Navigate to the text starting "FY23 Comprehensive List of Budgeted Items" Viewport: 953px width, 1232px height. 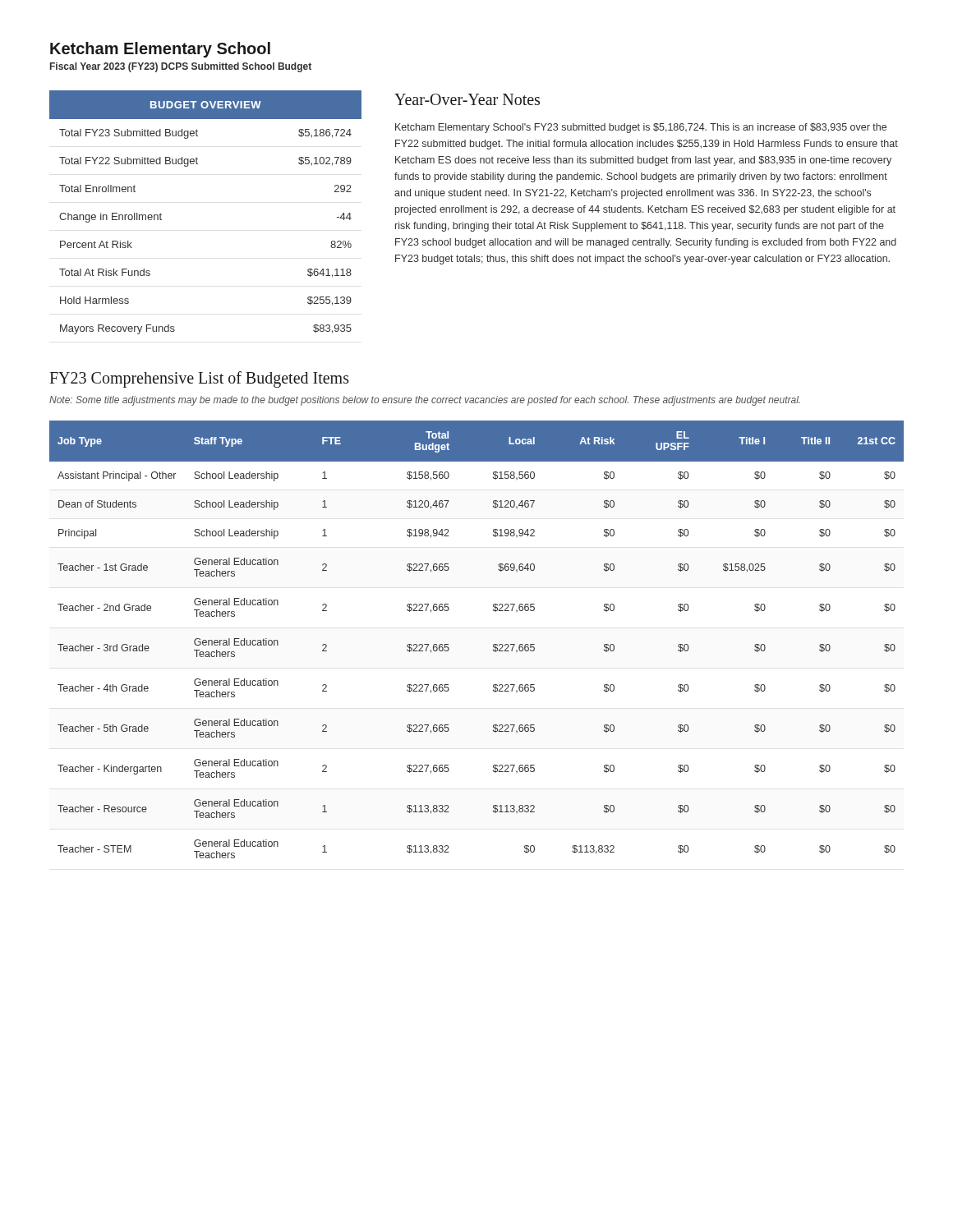pyautogui.click(x=199, y=379)
